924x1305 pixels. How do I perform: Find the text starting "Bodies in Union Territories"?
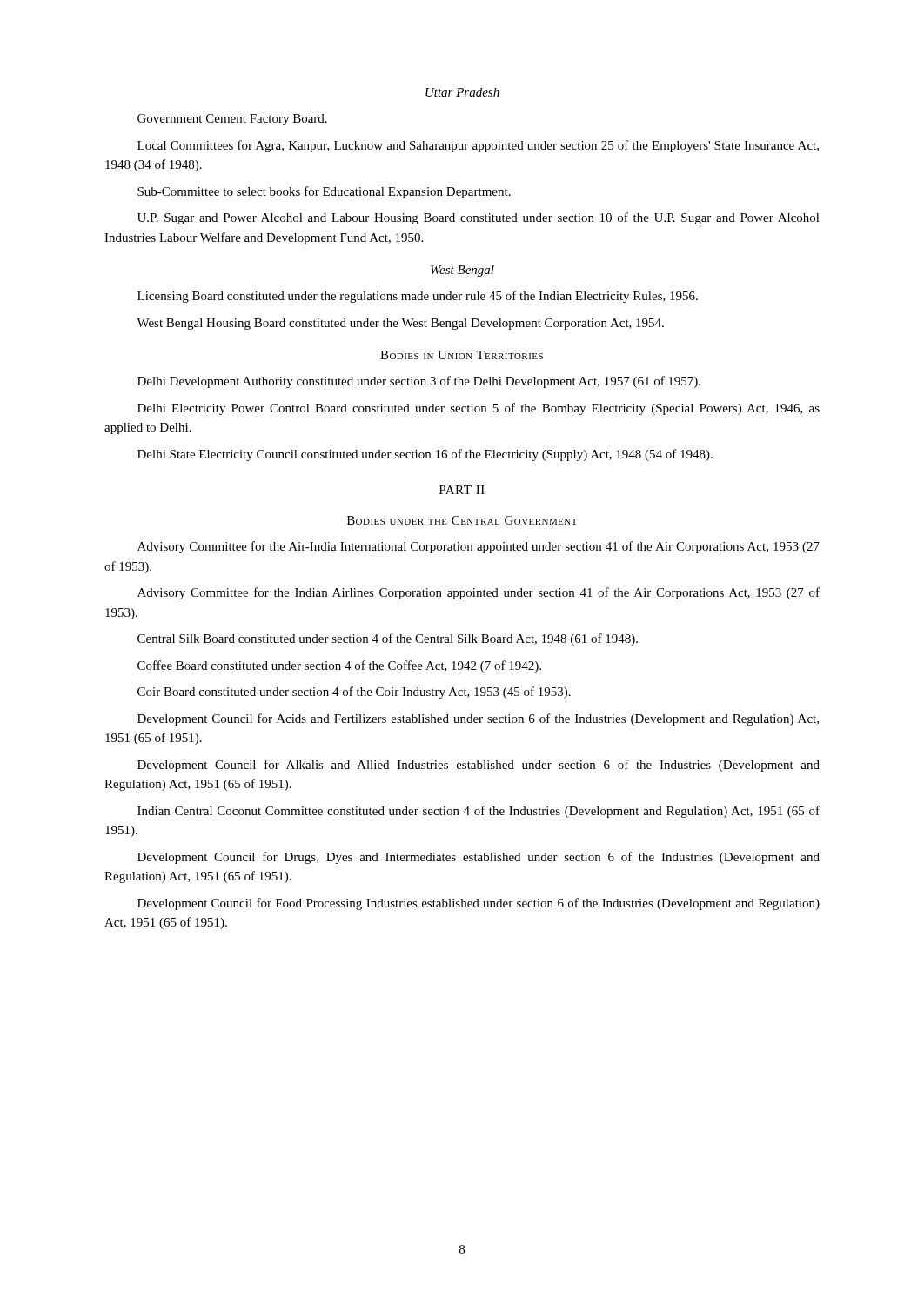(462, 355)
